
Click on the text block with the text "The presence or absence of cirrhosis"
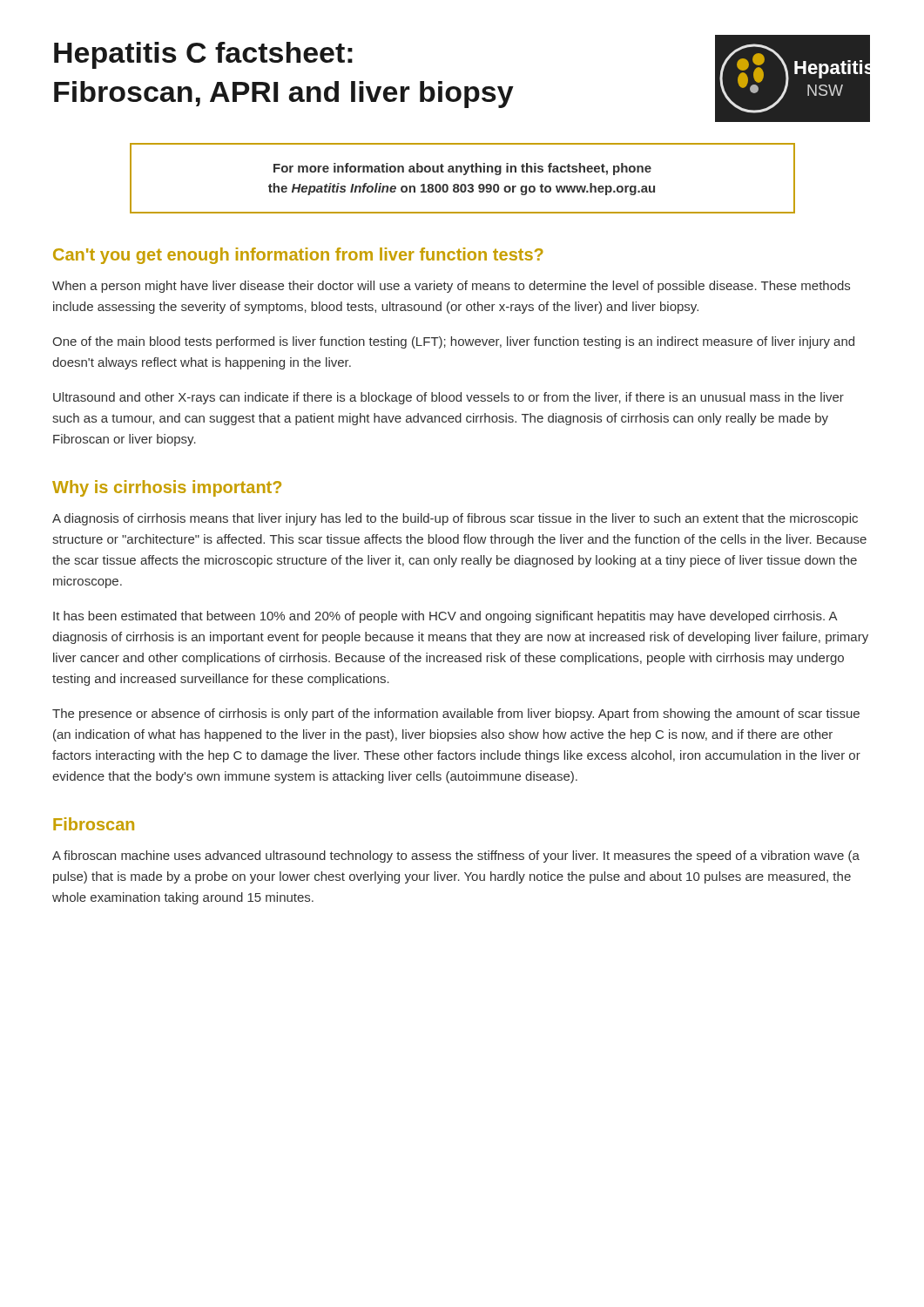pyautogui.click(x=456, y=745)
